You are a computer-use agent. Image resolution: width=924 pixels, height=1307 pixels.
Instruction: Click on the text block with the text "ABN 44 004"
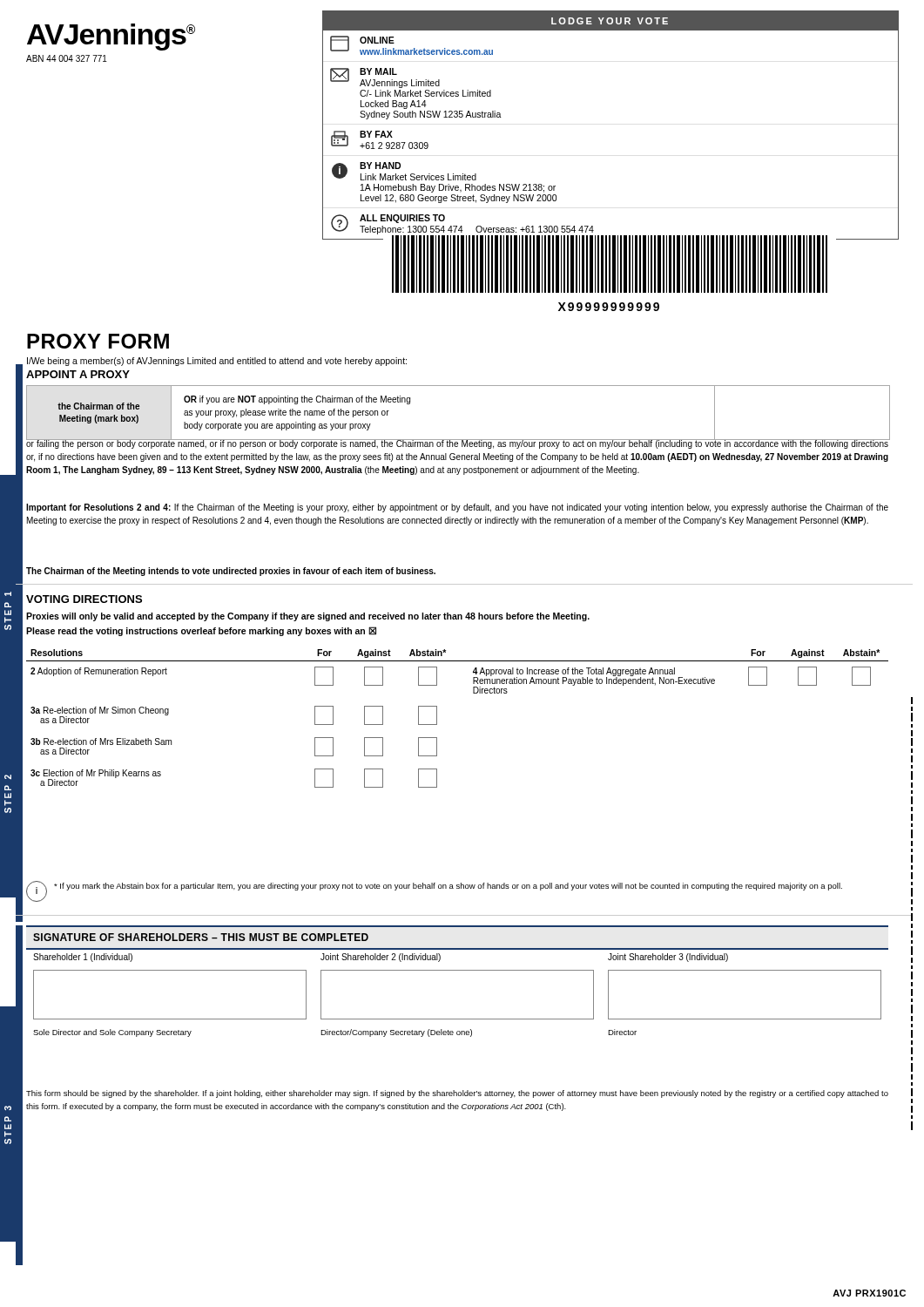point(67,59)
